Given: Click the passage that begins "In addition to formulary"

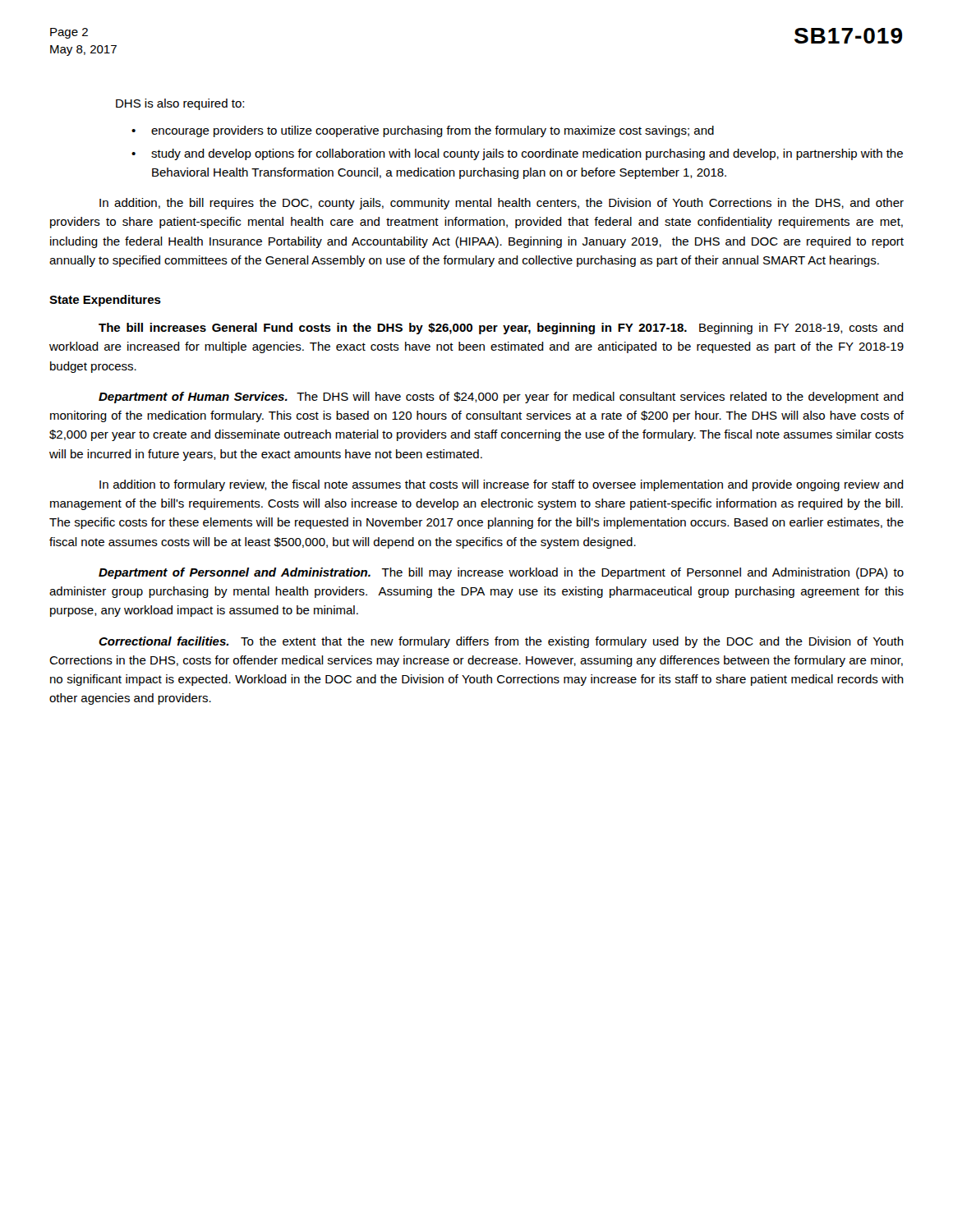Looking at the screenshot, I should (x=476, y=513).
